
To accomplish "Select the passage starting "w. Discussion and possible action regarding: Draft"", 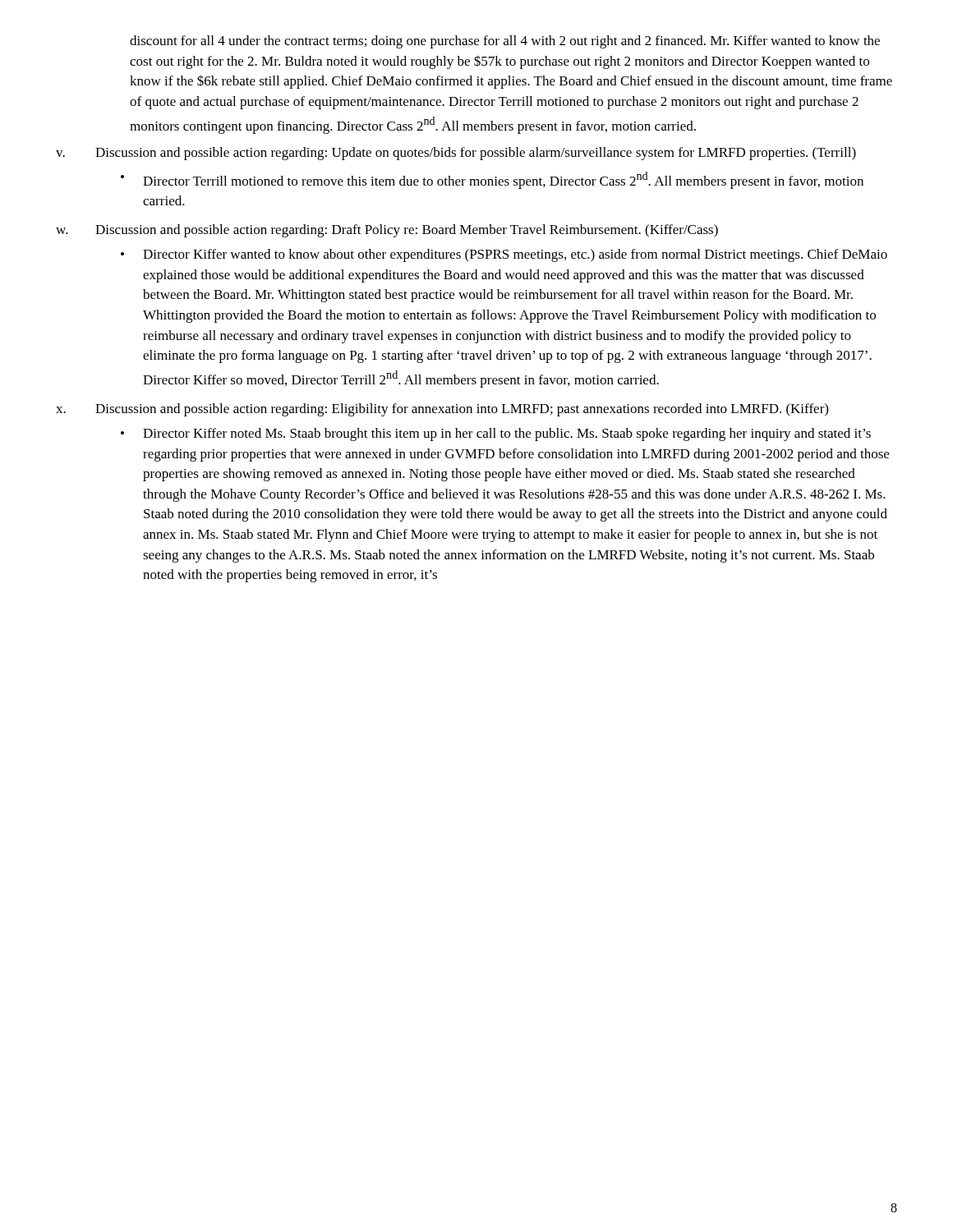I will [x=476, y=307].
